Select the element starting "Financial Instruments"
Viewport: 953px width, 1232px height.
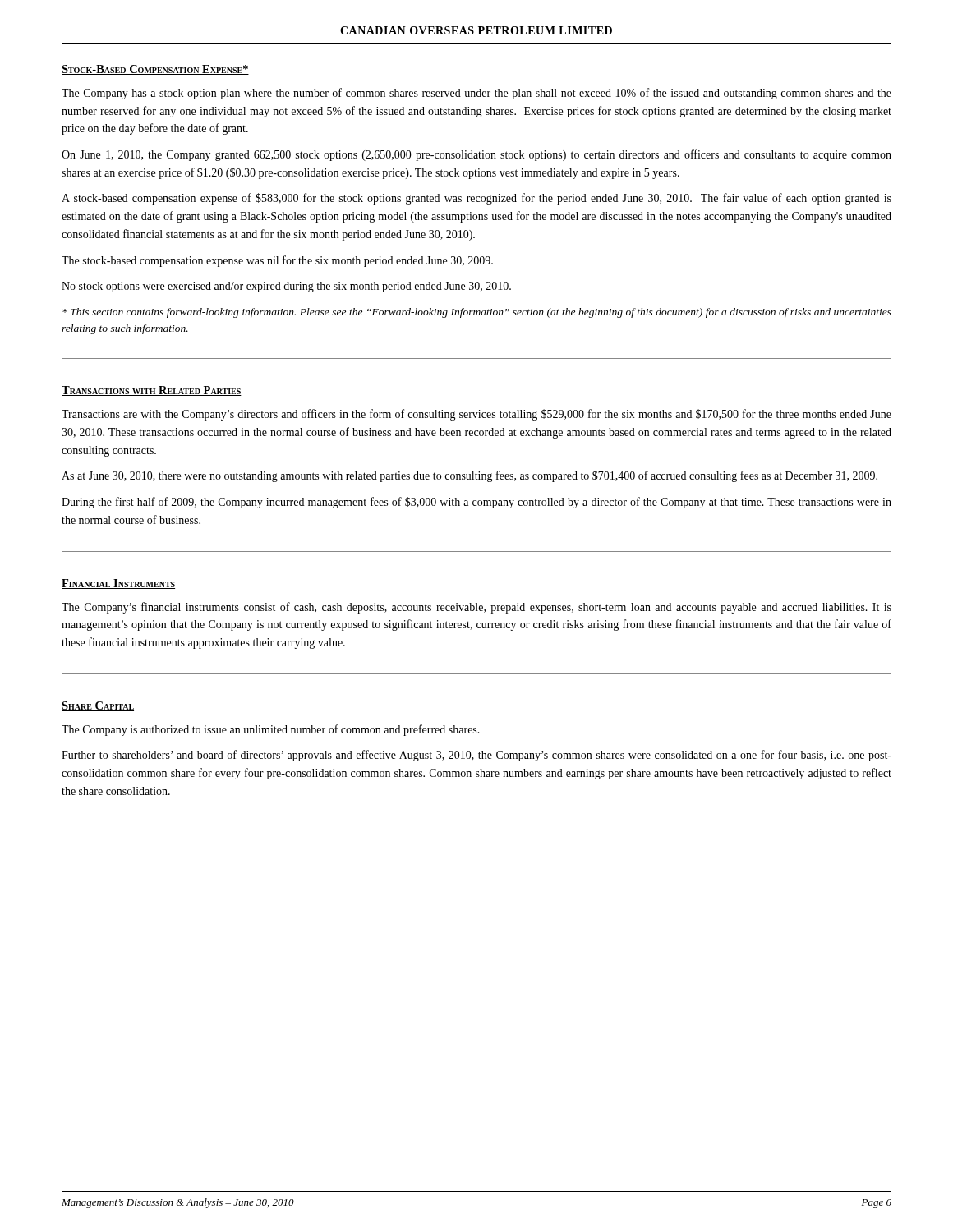coord(118,583)
